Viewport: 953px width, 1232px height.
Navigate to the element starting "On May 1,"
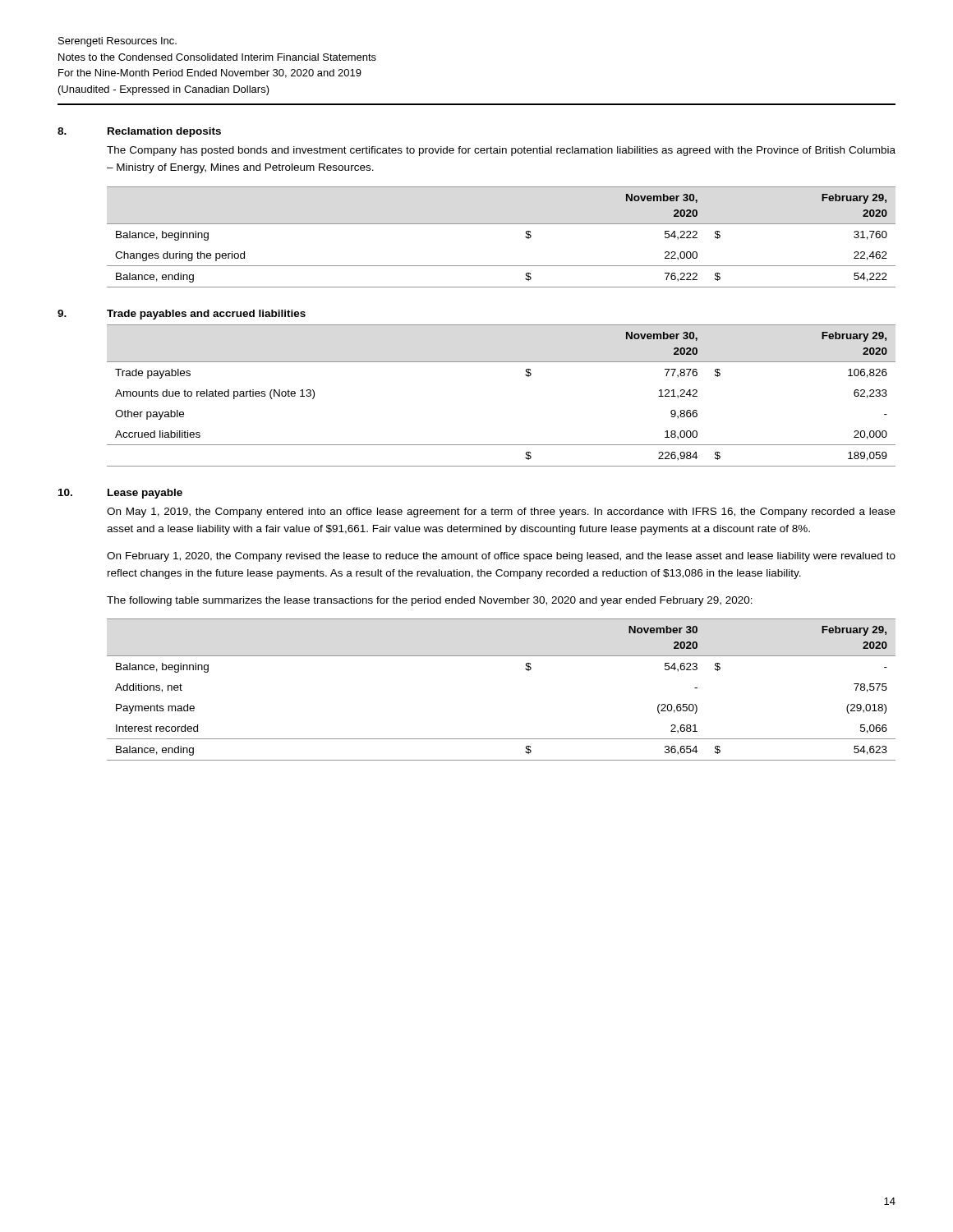pos(501,520)
